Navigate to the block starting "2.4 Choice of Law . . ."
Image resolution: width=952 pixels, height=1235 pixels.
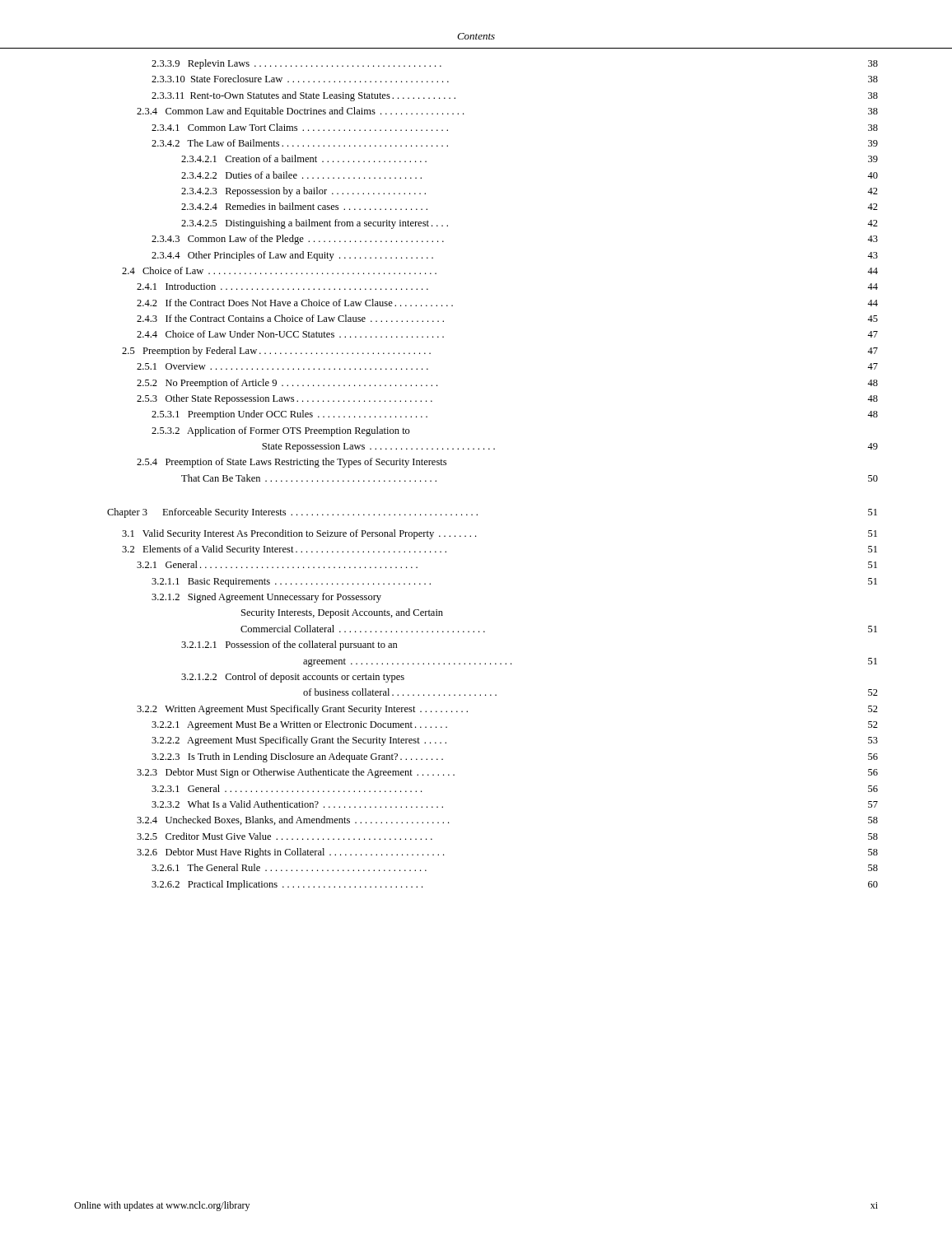pyautogui.click(x=163, y=270)
